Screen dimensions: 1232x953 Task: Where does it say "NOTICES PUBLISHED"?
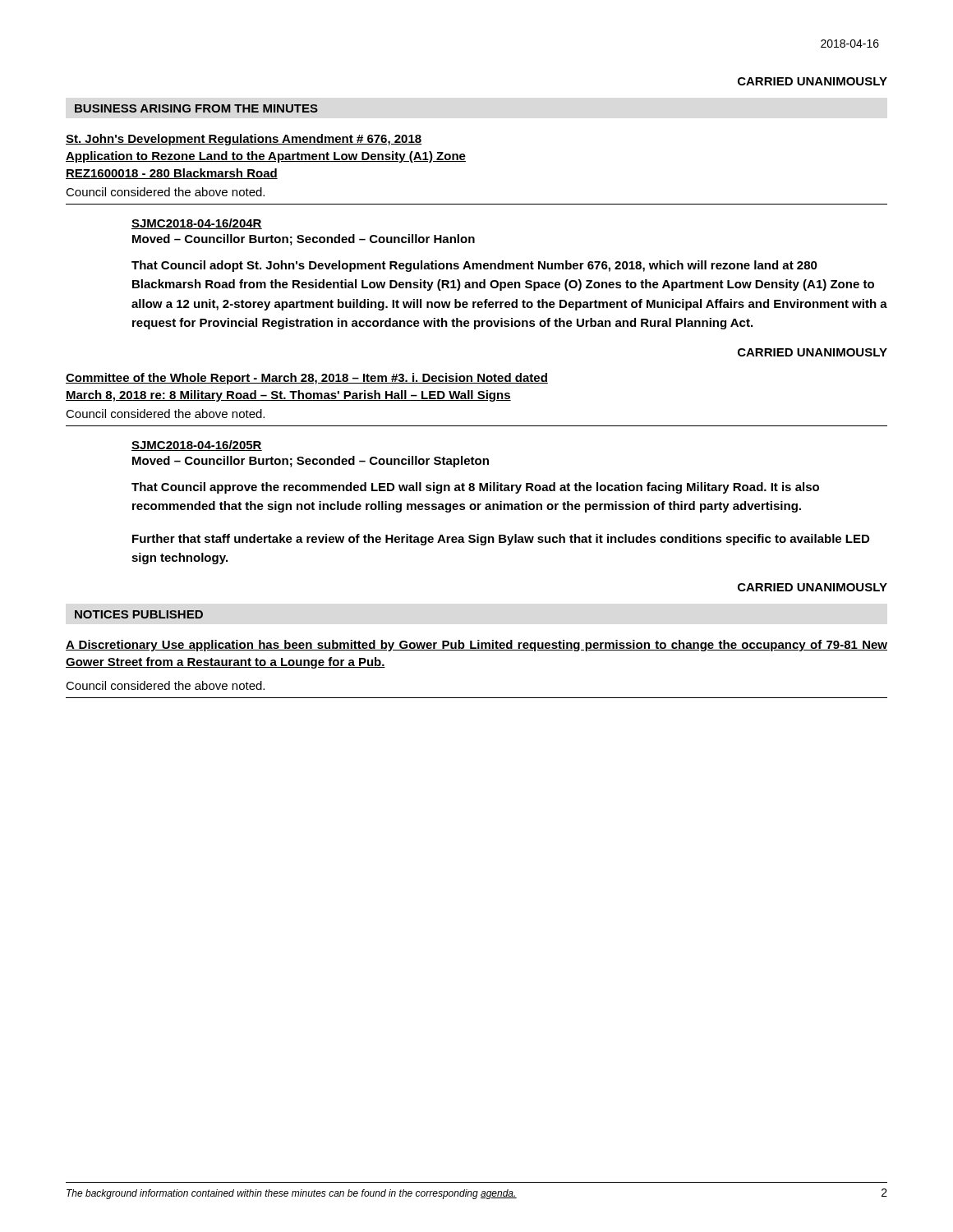(x=139, y=614)
